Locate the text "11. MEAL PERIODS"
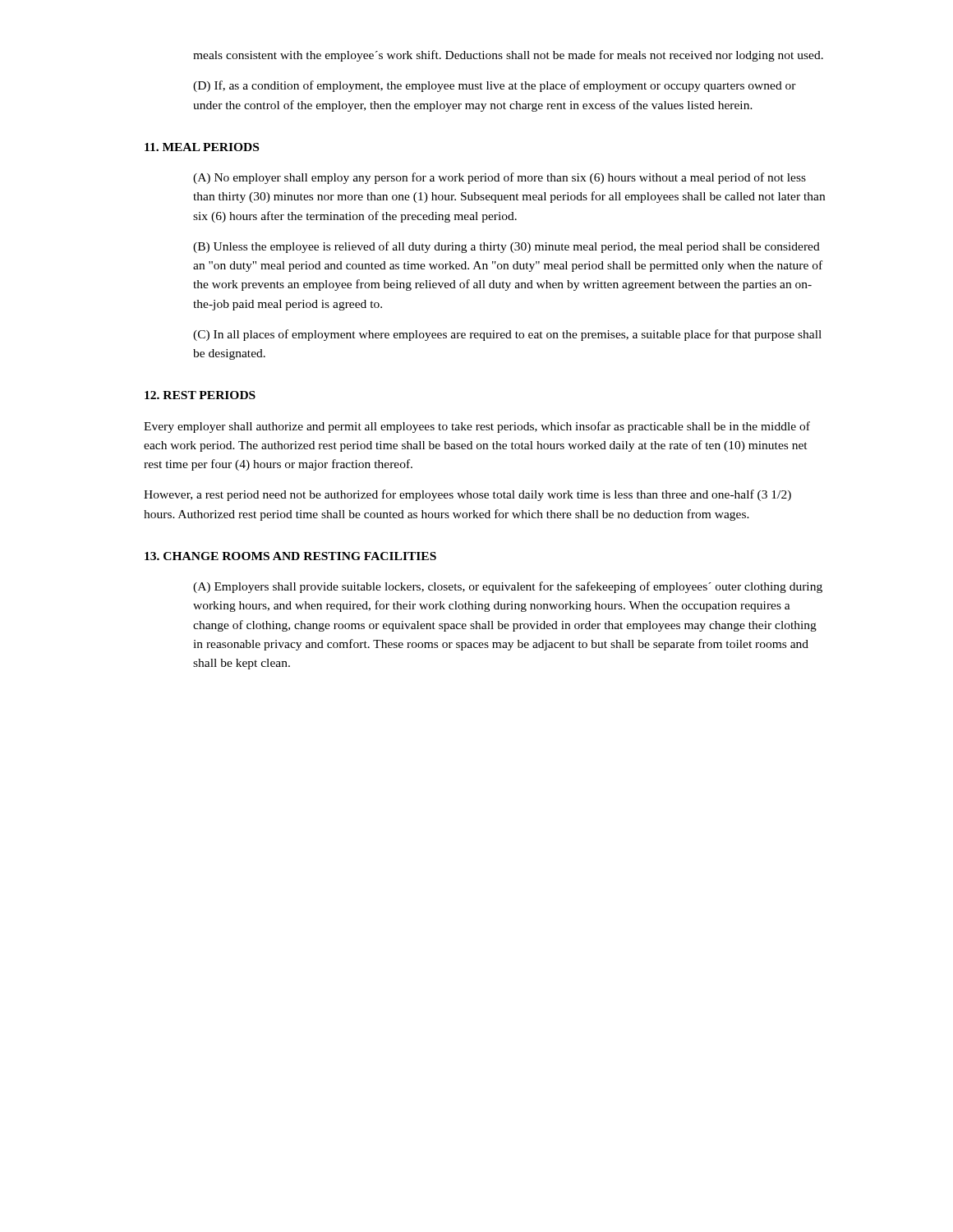This screenshot has height=1232, width=953. click(202, 146)
